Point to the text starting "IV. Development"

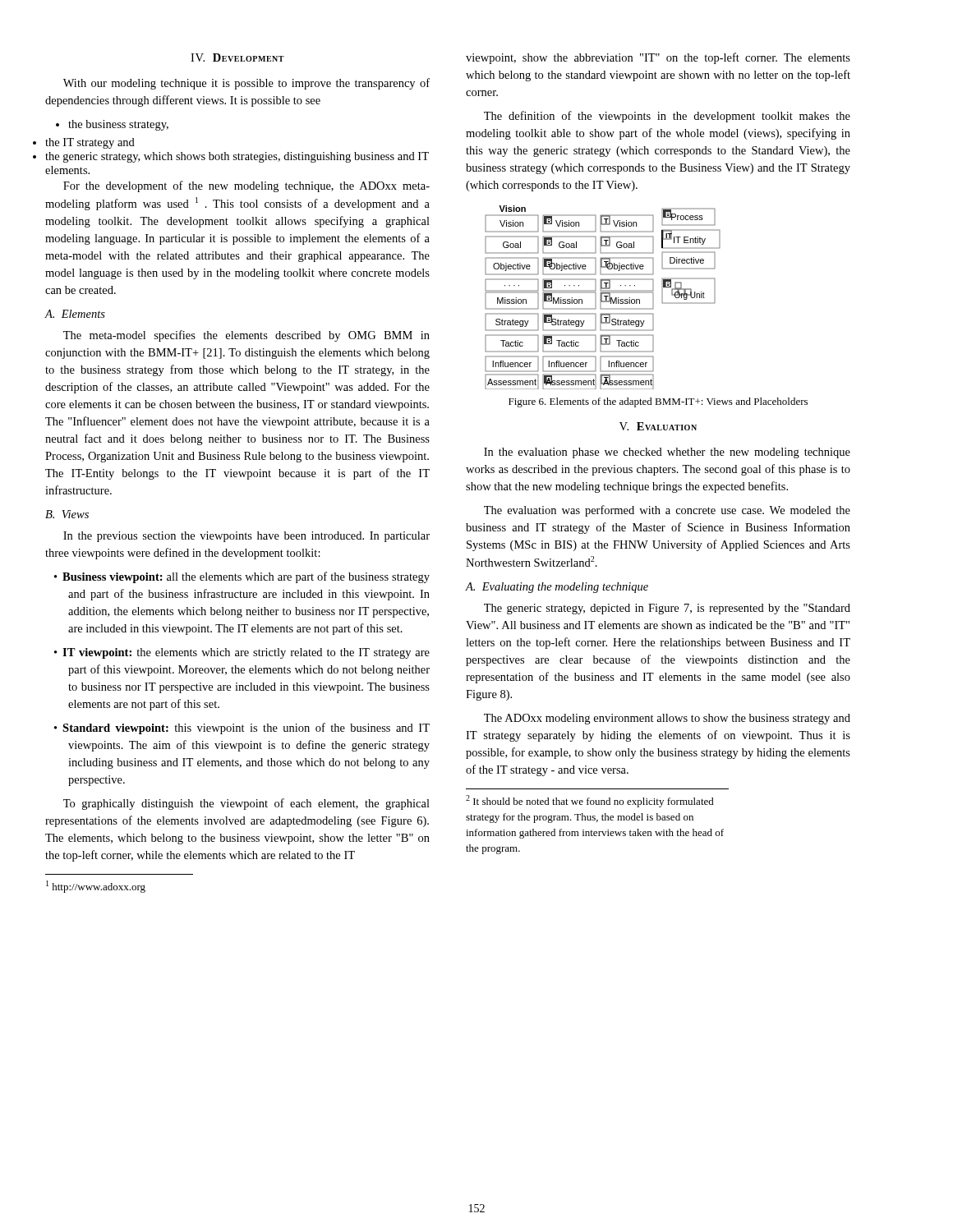(x=237, y=58)
